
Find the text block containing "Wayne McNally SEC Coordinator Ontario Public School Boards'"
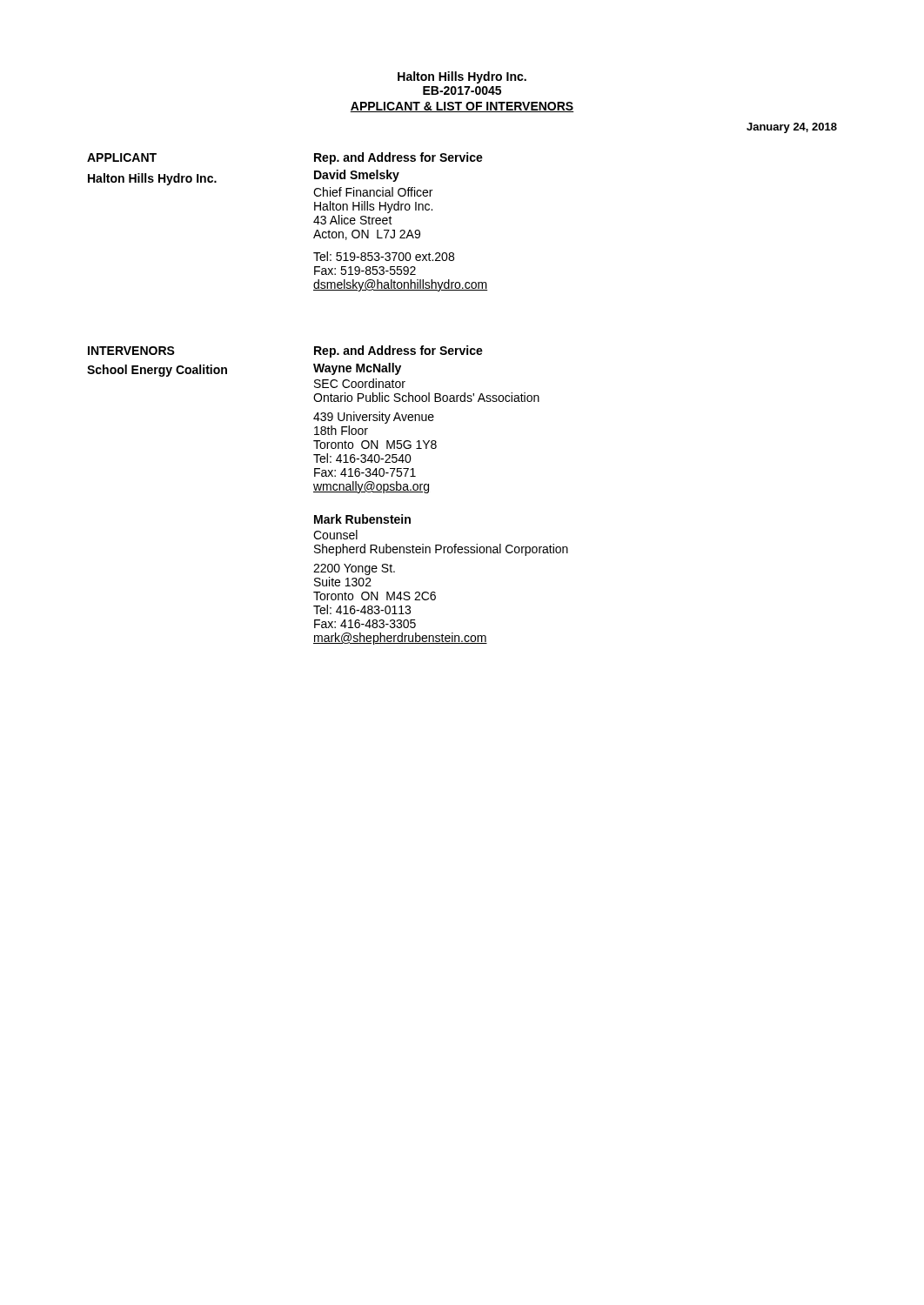[x=357, y=369]
